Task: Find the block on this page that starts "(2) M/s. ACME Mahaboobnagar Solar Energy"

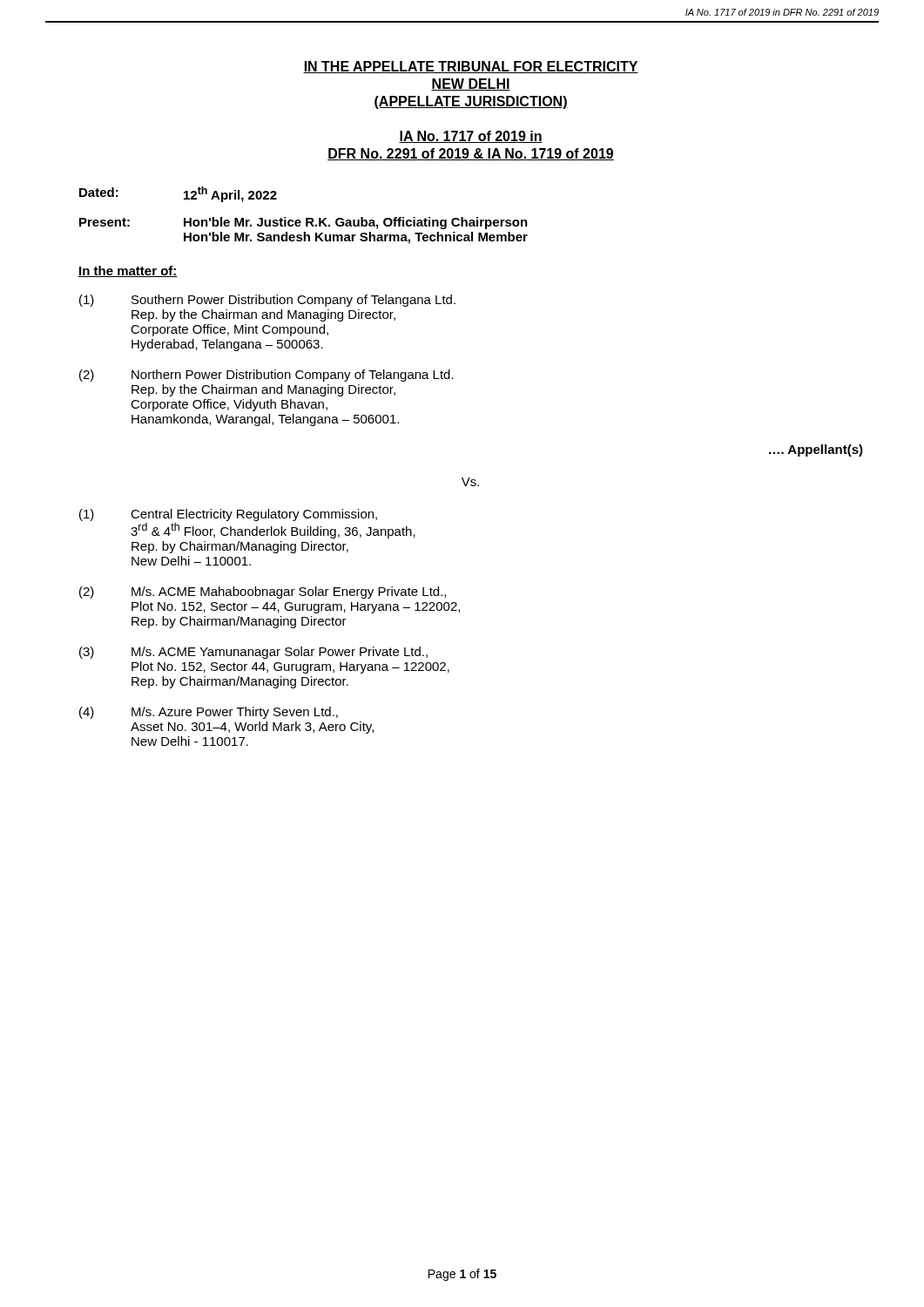Action: (x=263, y=593)
